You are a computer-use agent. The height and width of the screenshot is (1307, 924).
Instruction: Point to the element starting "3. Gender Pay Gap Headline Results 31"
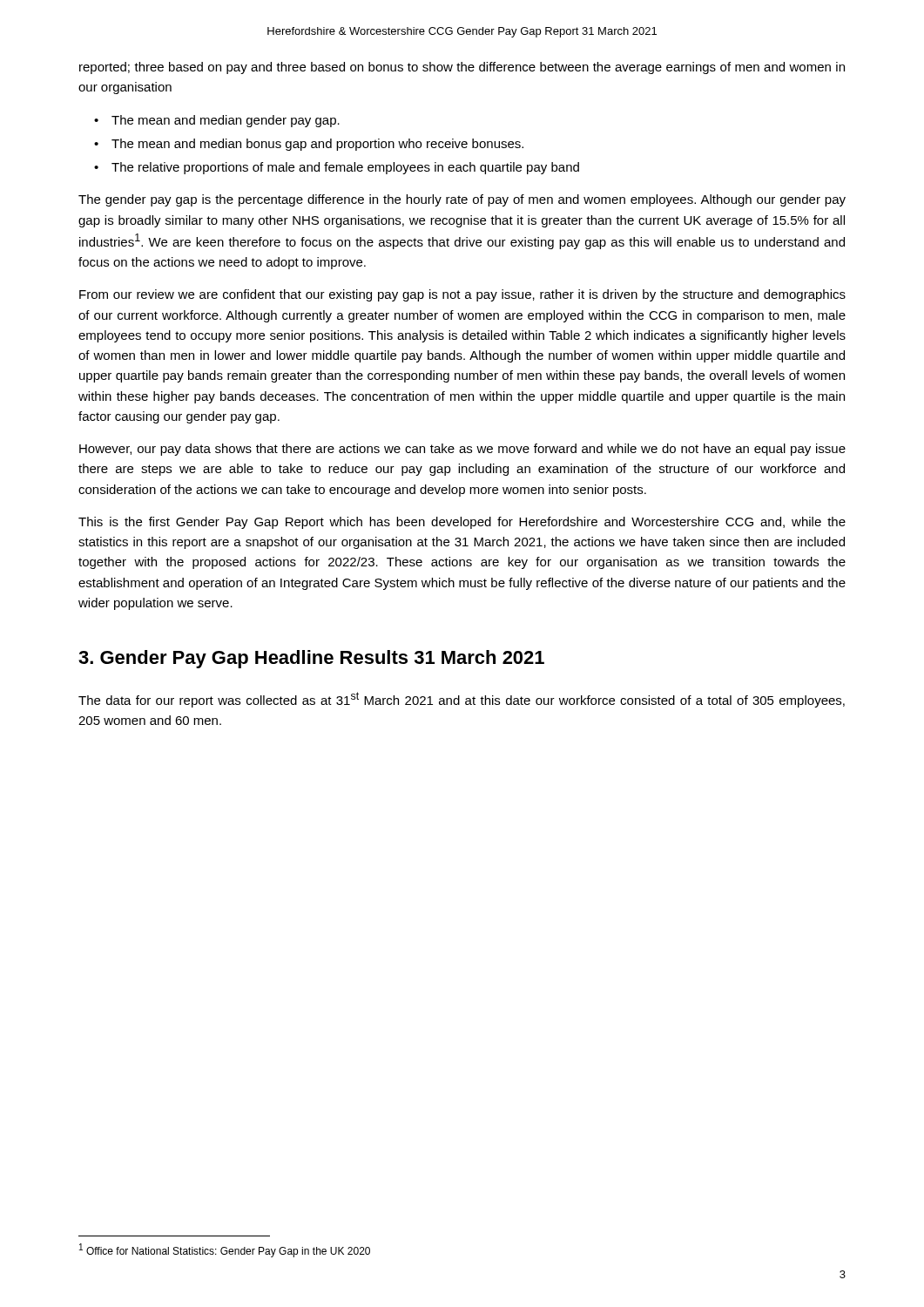312,657
